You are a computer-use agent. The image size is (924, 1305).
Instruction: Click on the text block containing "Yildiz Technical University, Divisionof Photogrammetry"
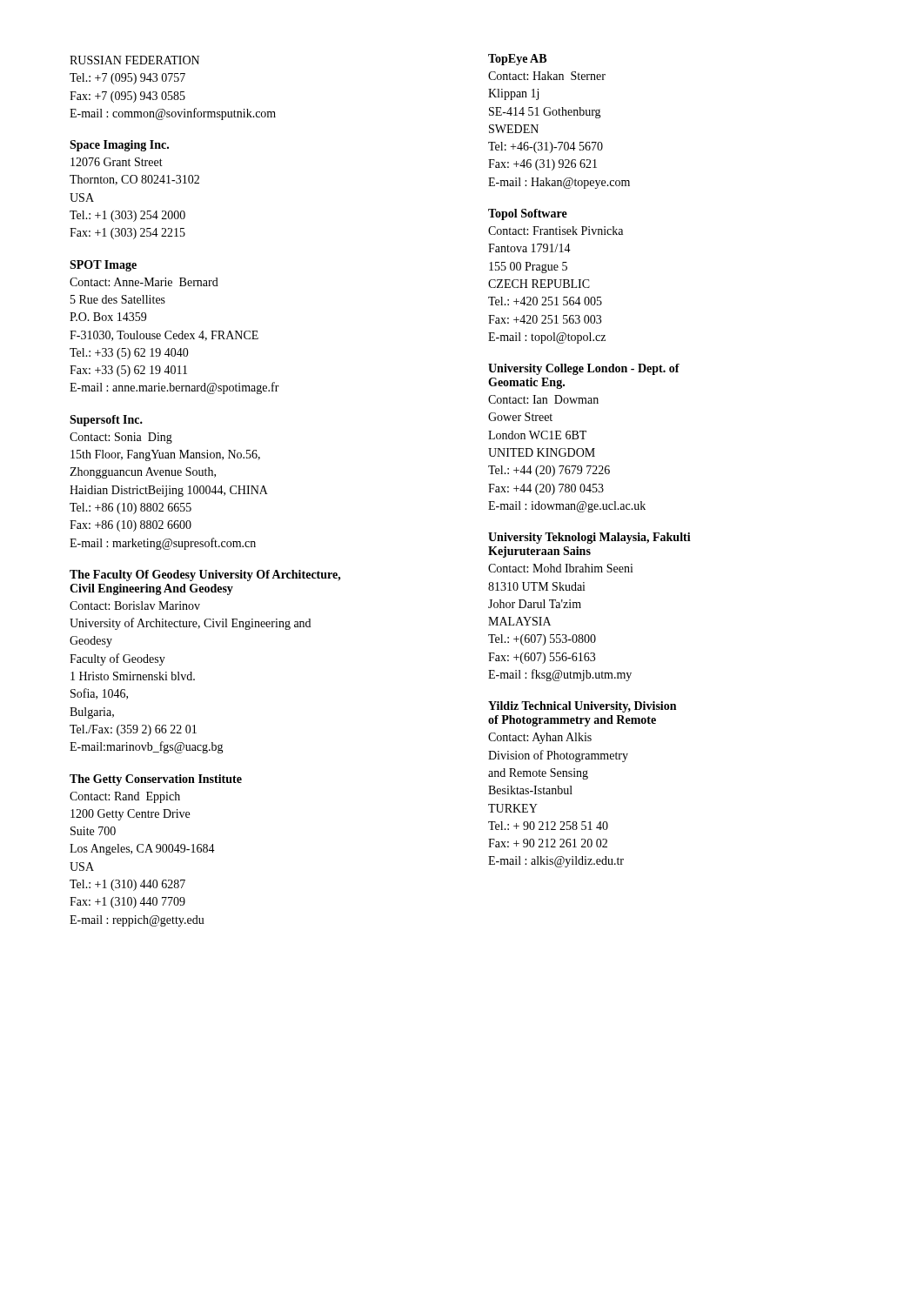click(582, 707)
